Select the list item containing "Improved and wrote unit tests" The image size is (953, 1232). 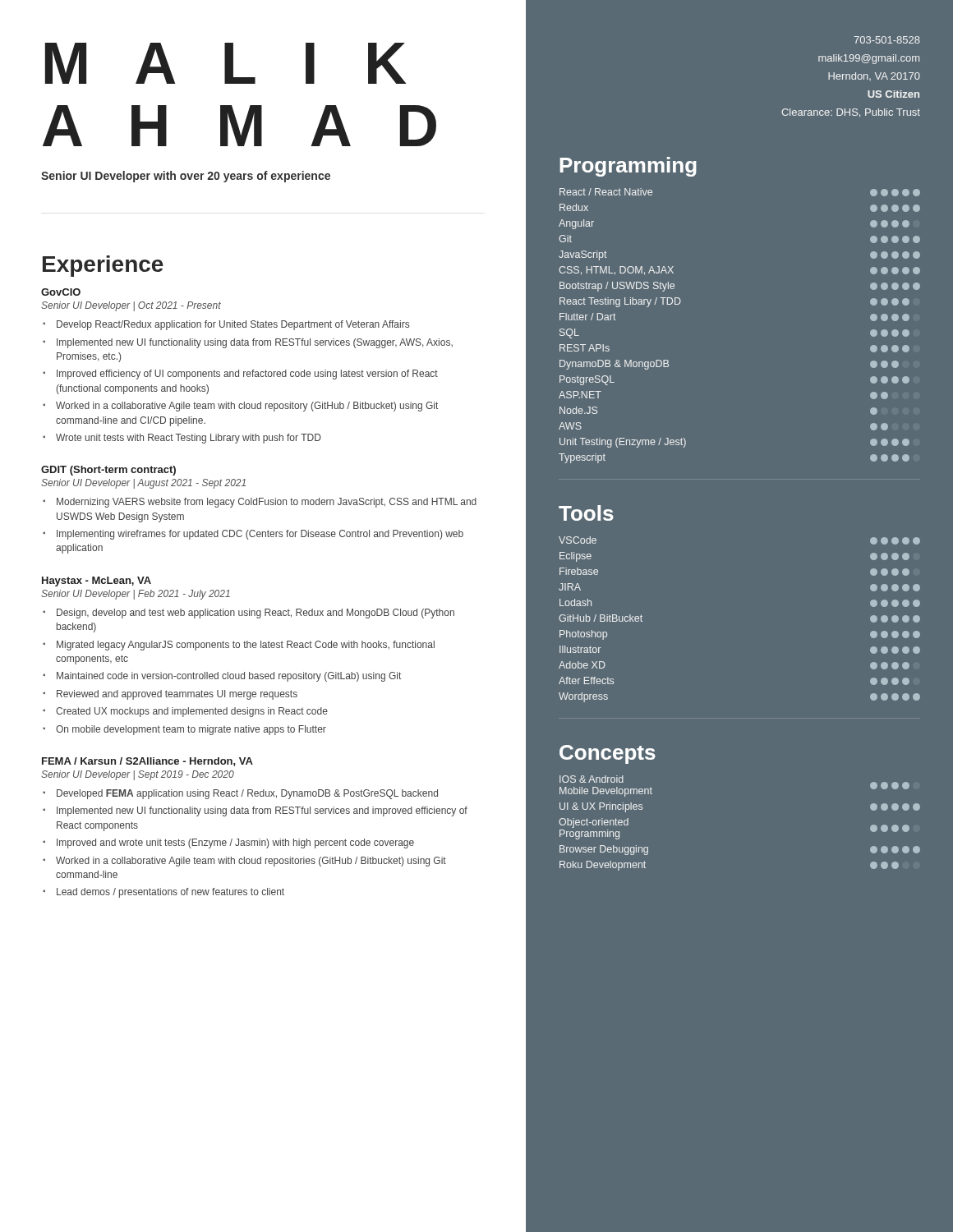tap(235, 843)
